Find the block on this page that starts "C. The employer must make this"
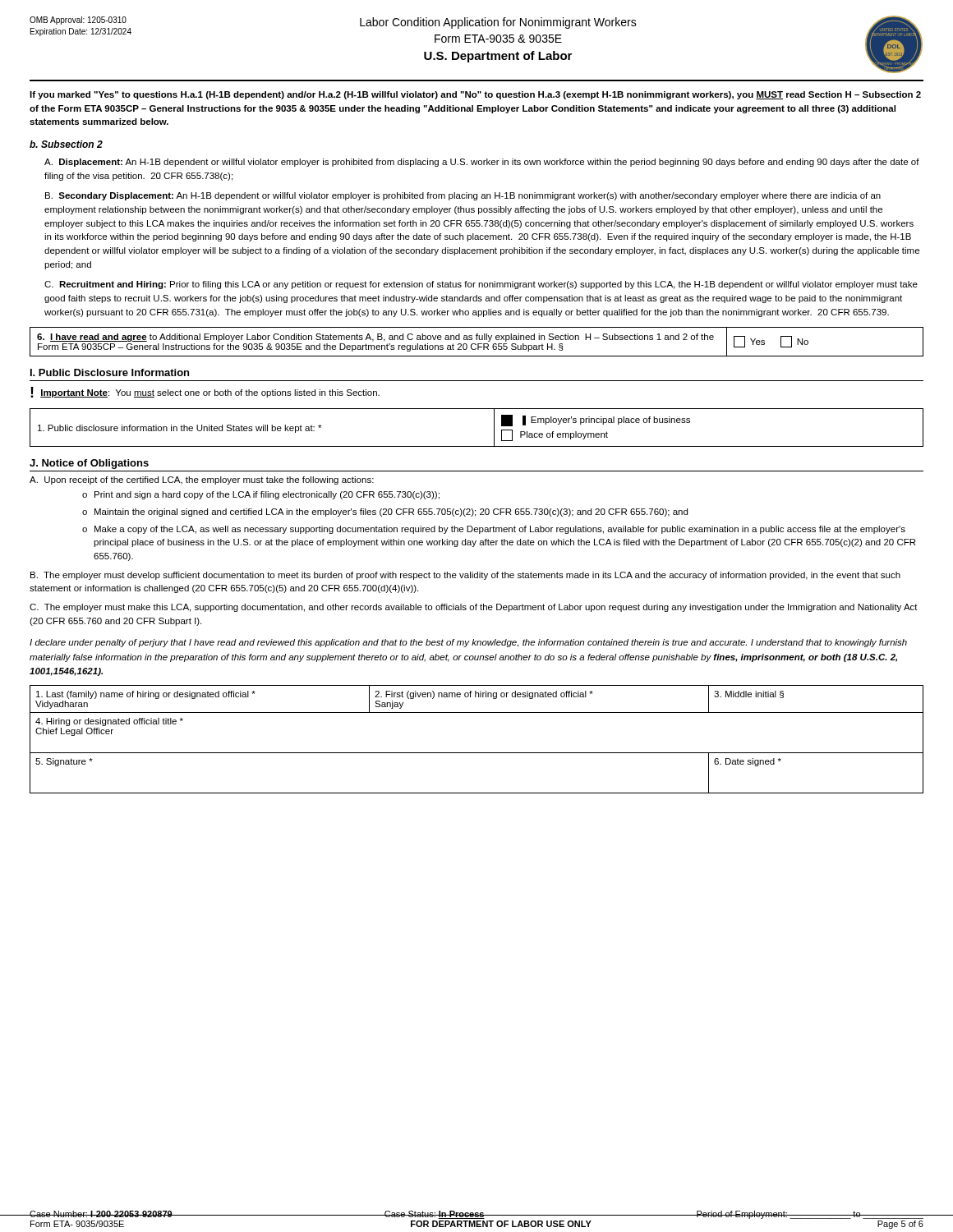 point(473,614)
